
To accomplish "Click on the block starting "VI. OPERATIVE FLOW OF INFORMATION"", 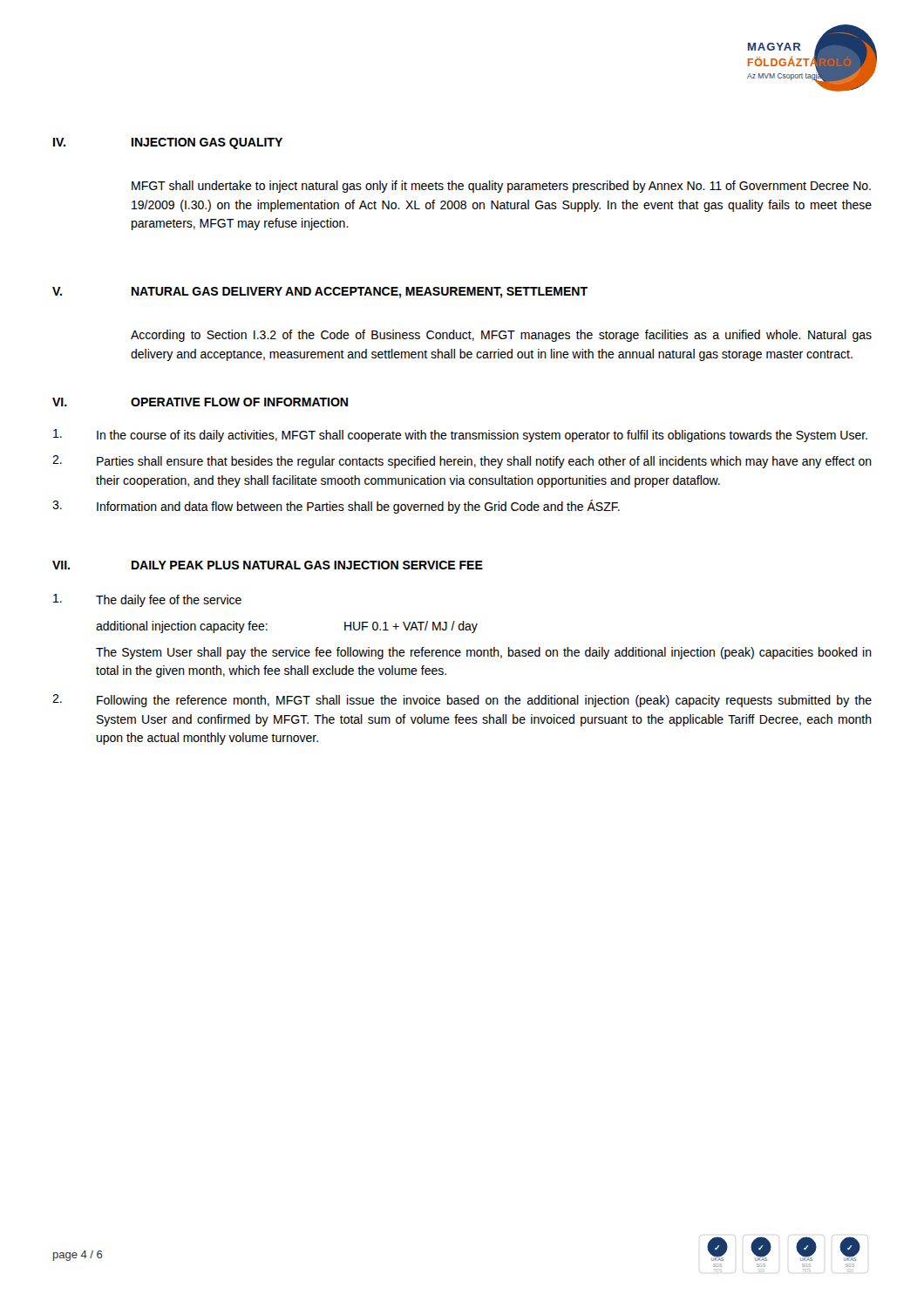I will 200,402.
